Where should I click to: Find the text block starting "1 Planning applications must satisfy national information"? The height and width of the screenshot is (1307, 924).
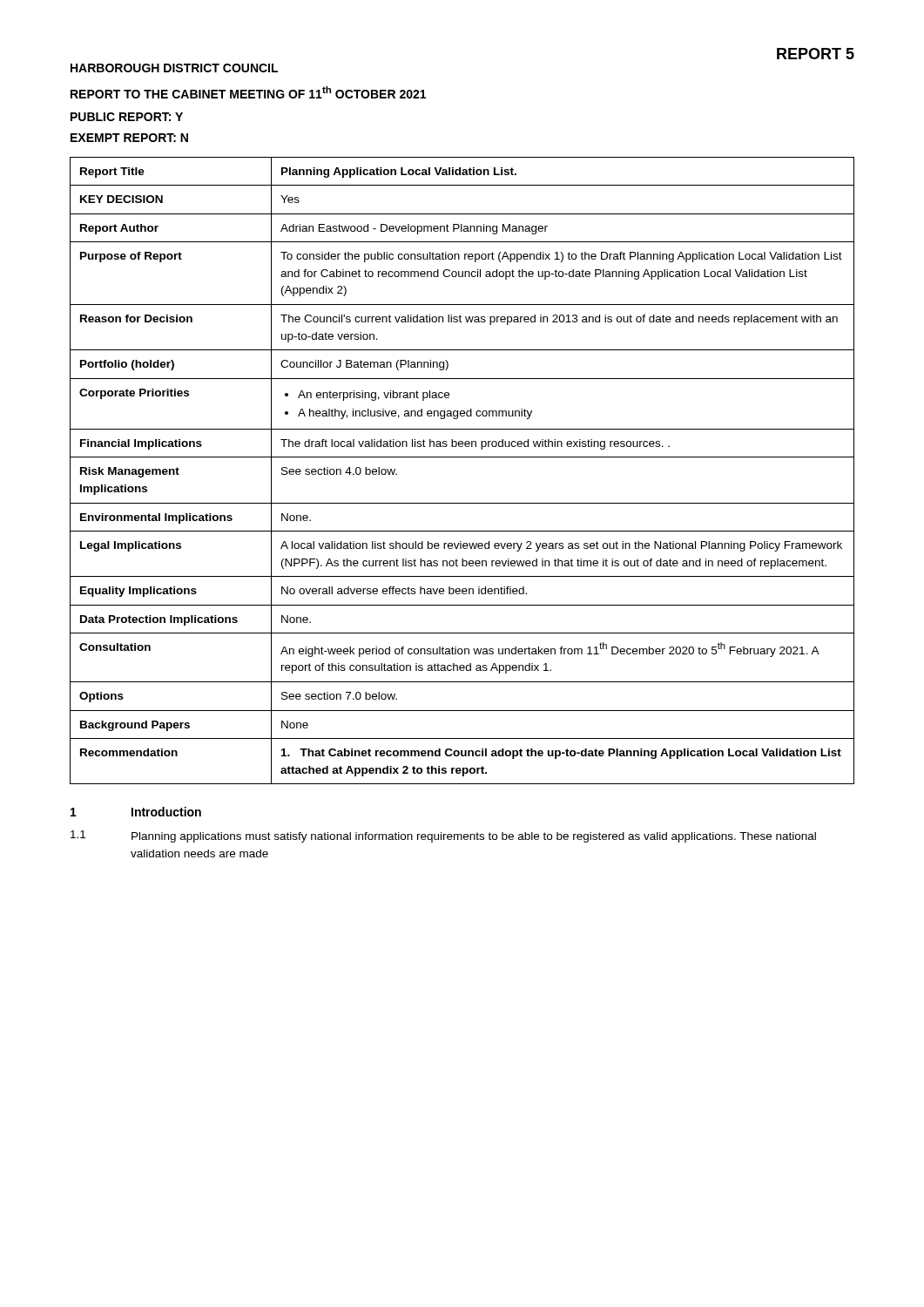pos(462,846)
